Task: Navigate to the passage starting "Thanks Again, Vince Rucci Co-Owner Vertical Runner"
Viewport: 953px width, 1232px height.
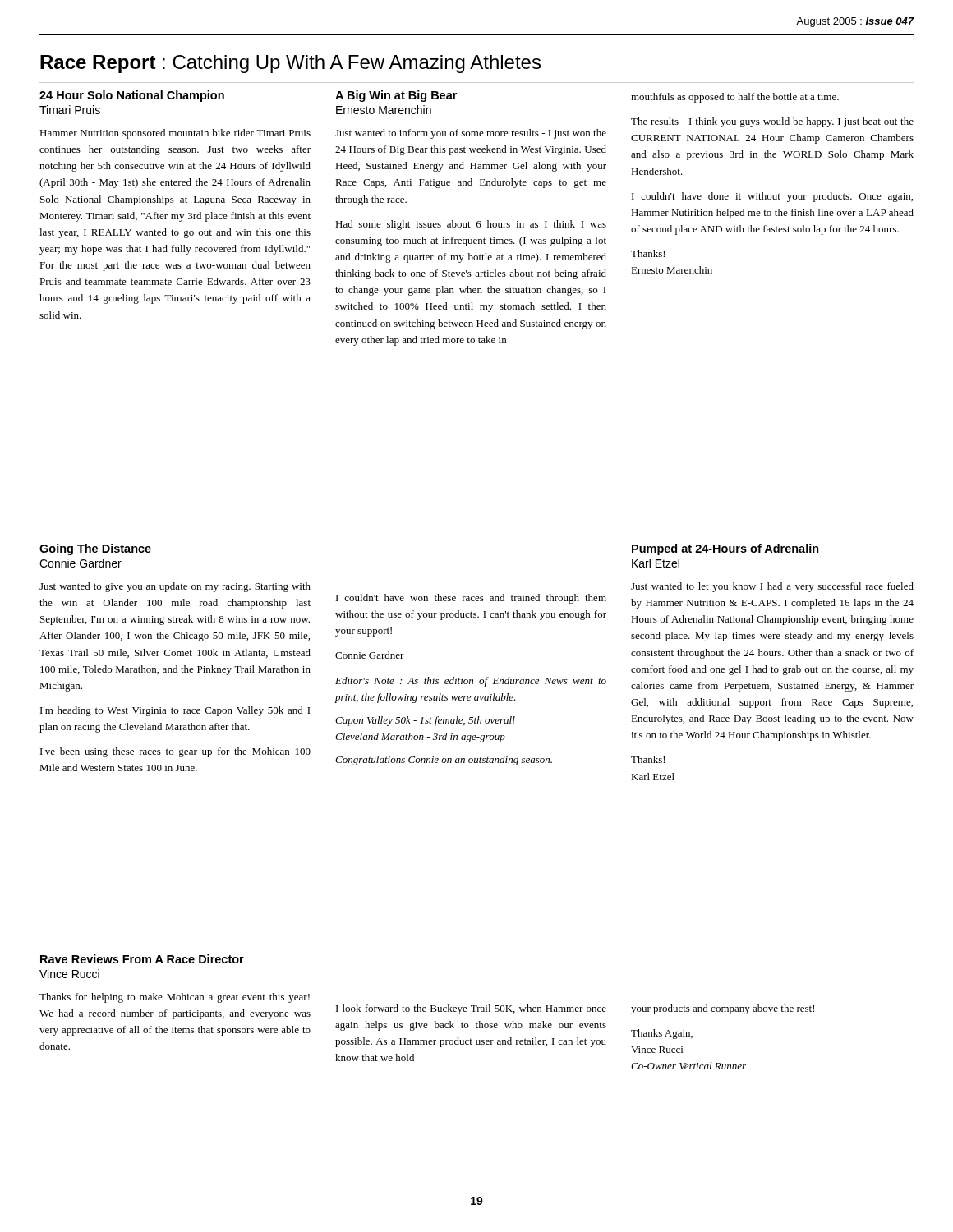Action: coord(688,1049)
